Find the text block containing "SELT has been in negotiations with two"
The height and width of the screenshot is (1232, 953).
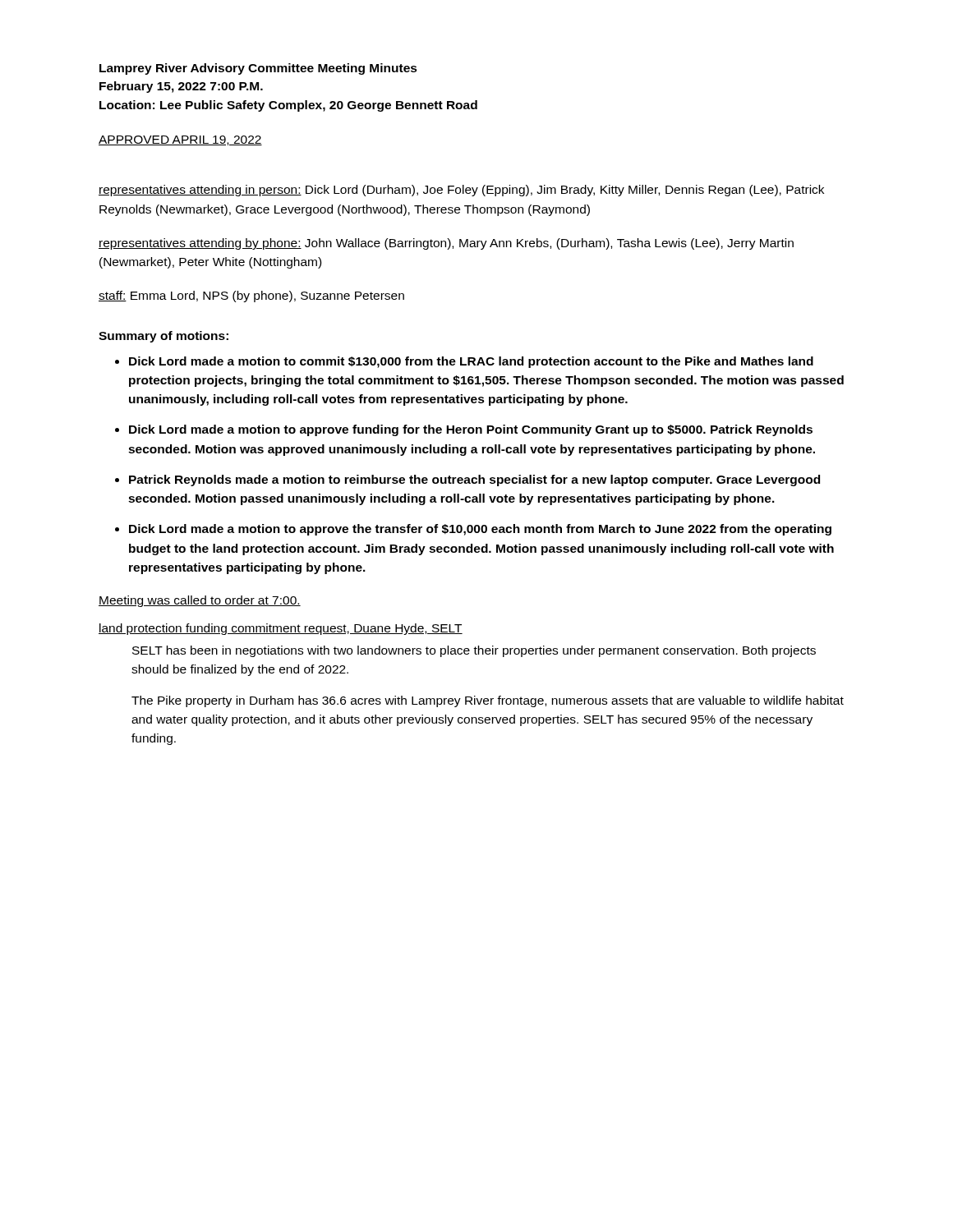[474, 660]
